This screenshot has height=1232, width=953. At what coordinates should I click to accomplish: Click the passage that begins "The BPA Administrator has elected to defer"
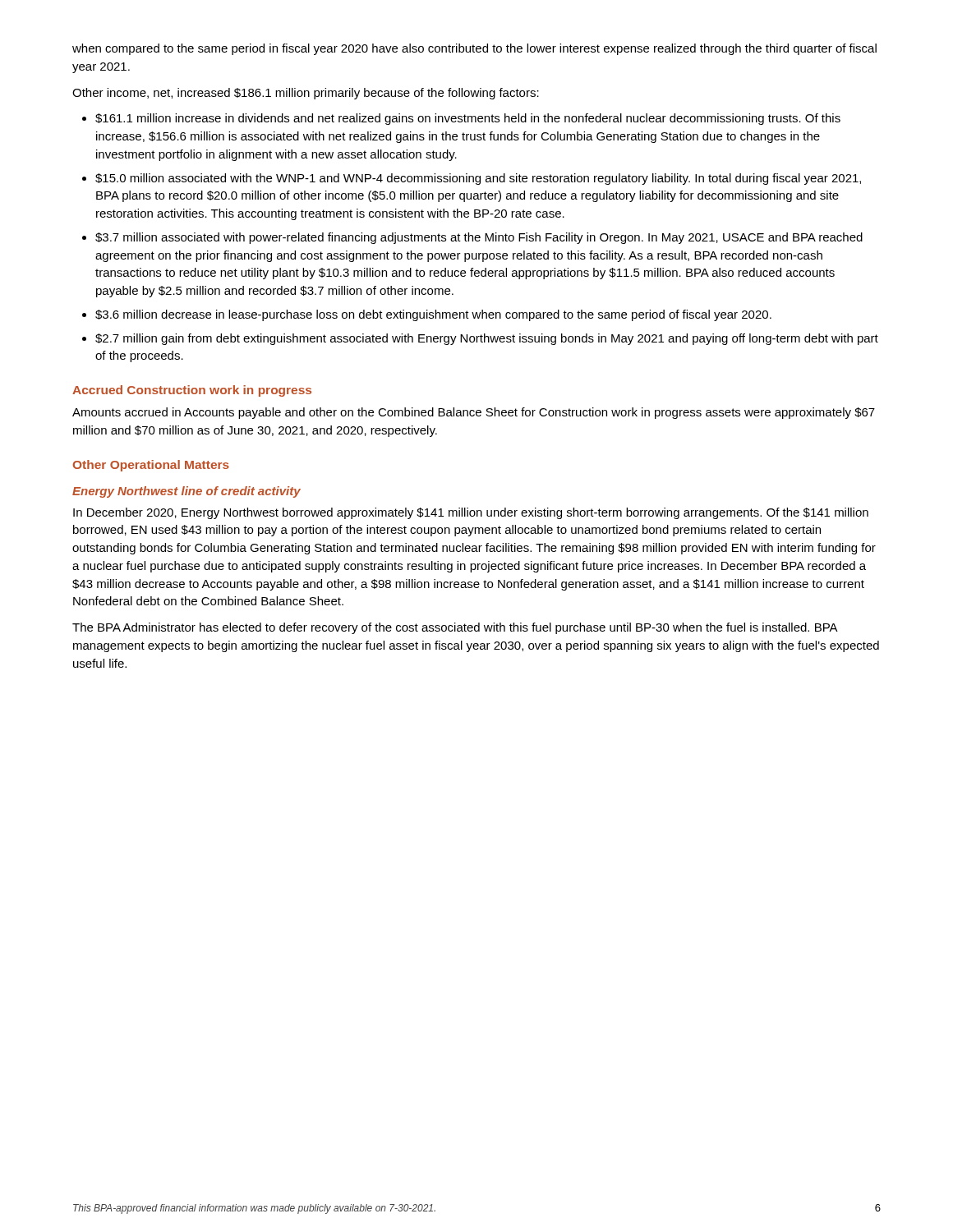tap(476, 645)
